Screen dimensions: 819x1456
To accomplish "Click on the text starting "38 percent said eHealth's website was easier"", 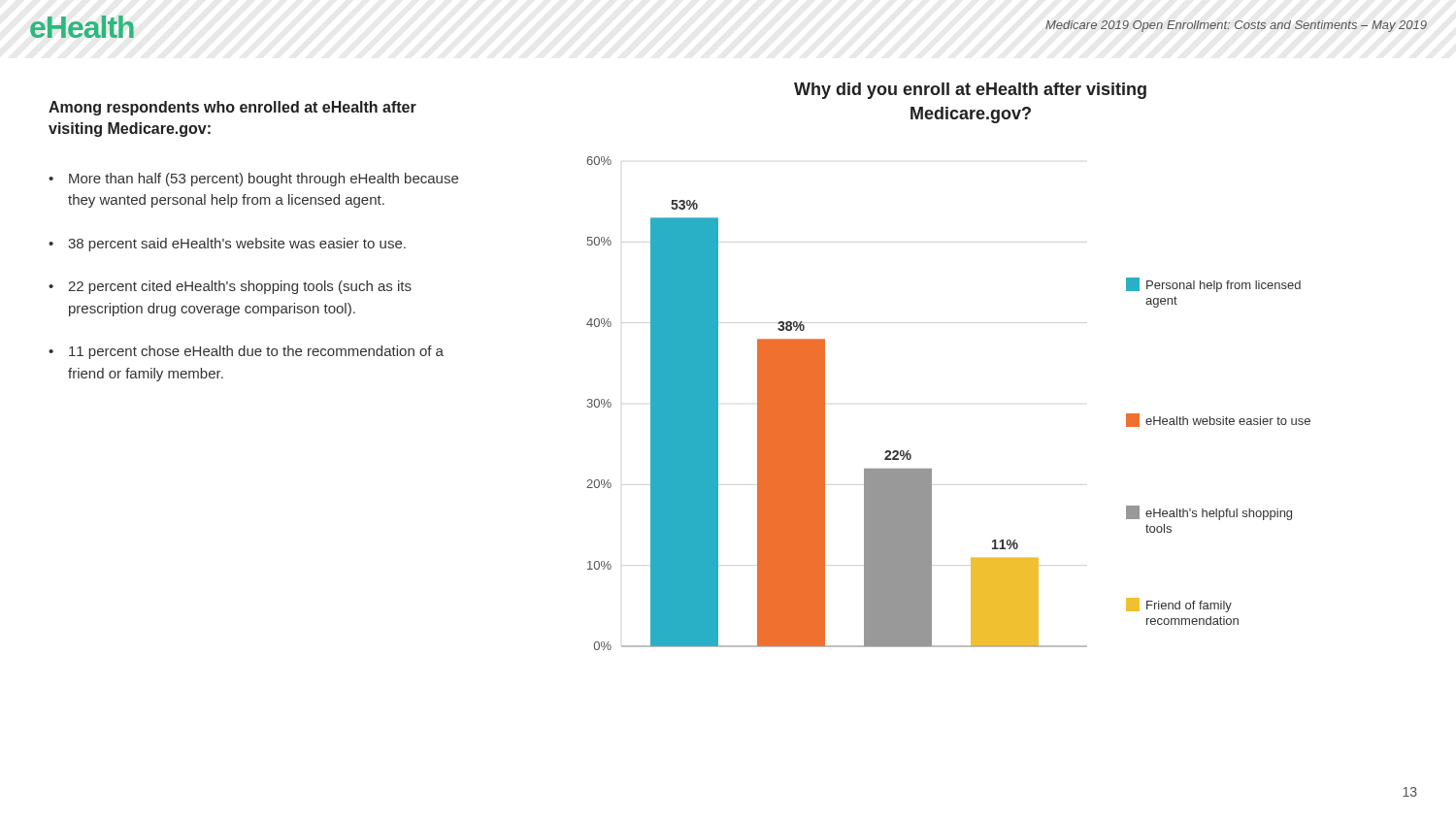I will coord(237,243).
